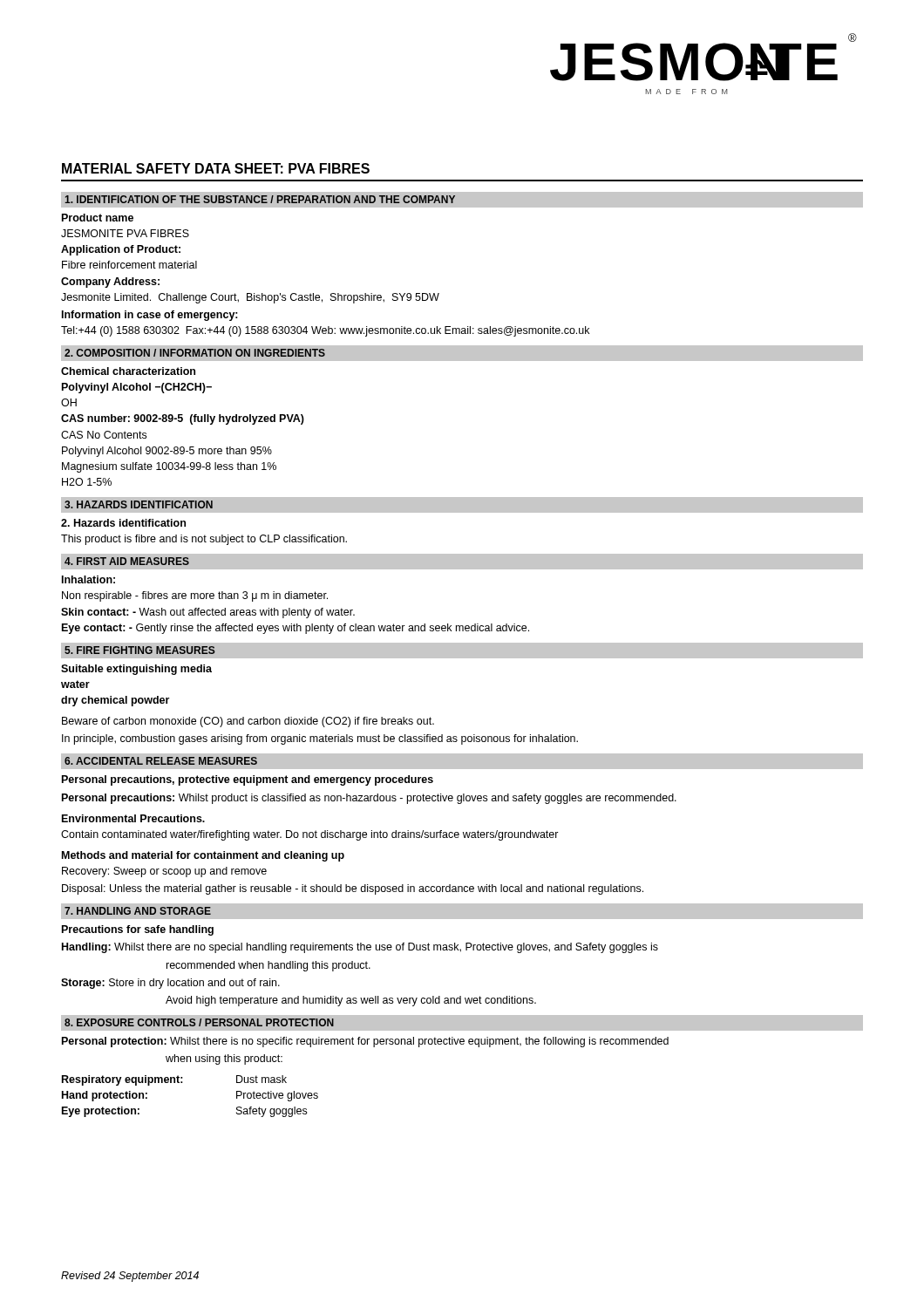Find the block on this page that starts "Personal protection: Whilst there is no"
924x1308 pixels.
pyautogui.click(x=365, y=1041)
